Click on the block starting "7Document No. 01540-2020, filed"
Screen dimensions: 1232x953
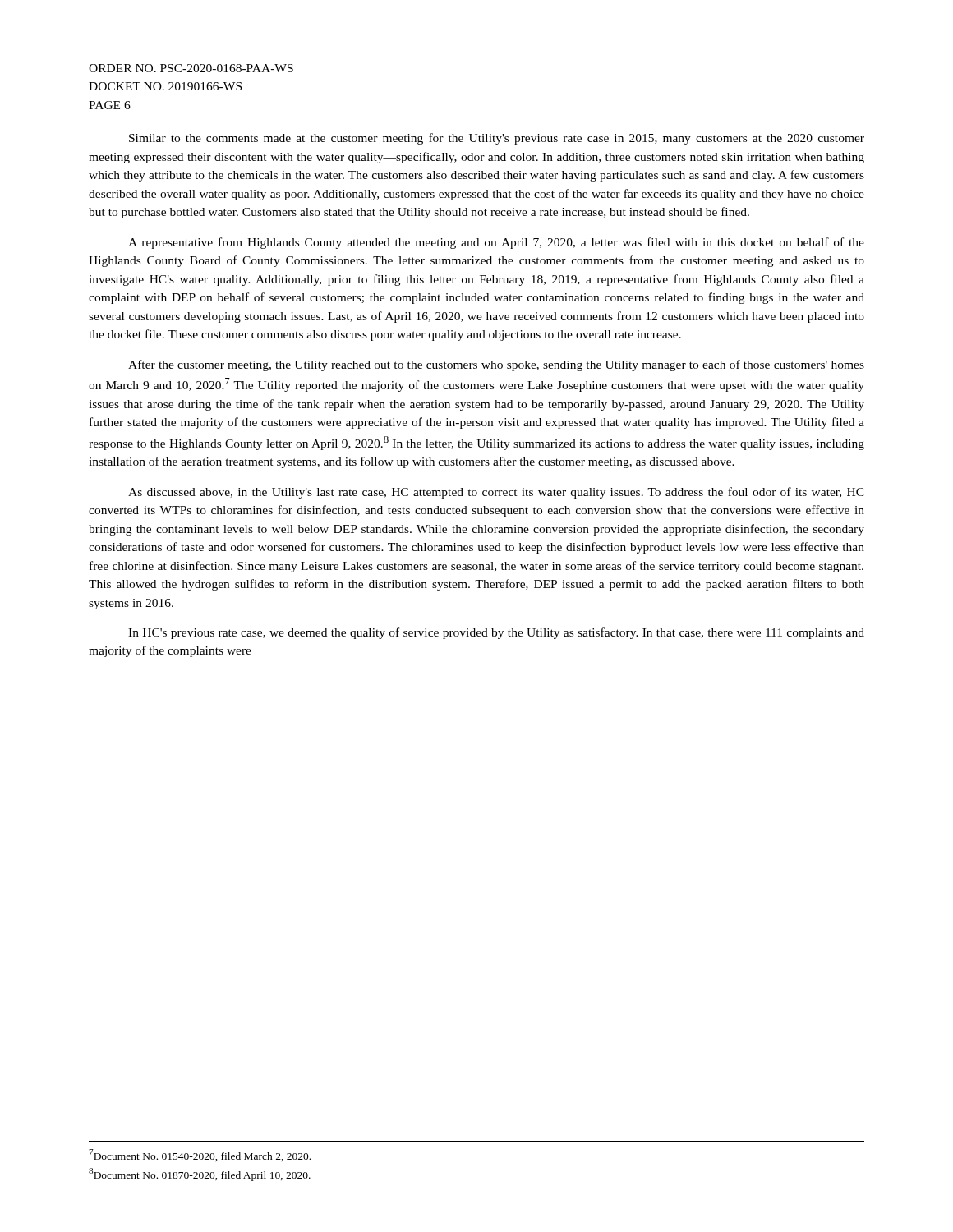pos(200,1155)
